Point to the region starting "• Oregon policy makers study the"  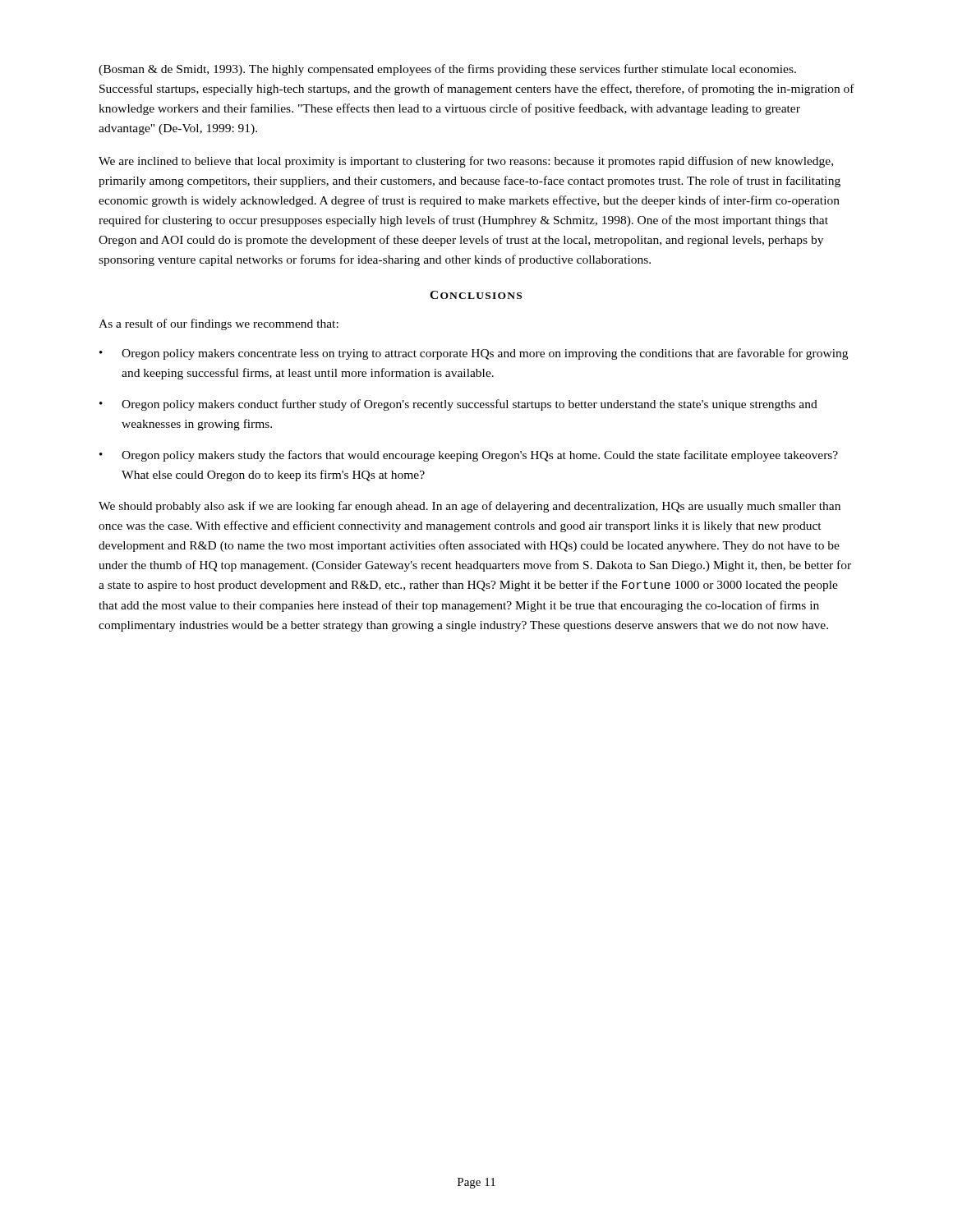point(476,465)
